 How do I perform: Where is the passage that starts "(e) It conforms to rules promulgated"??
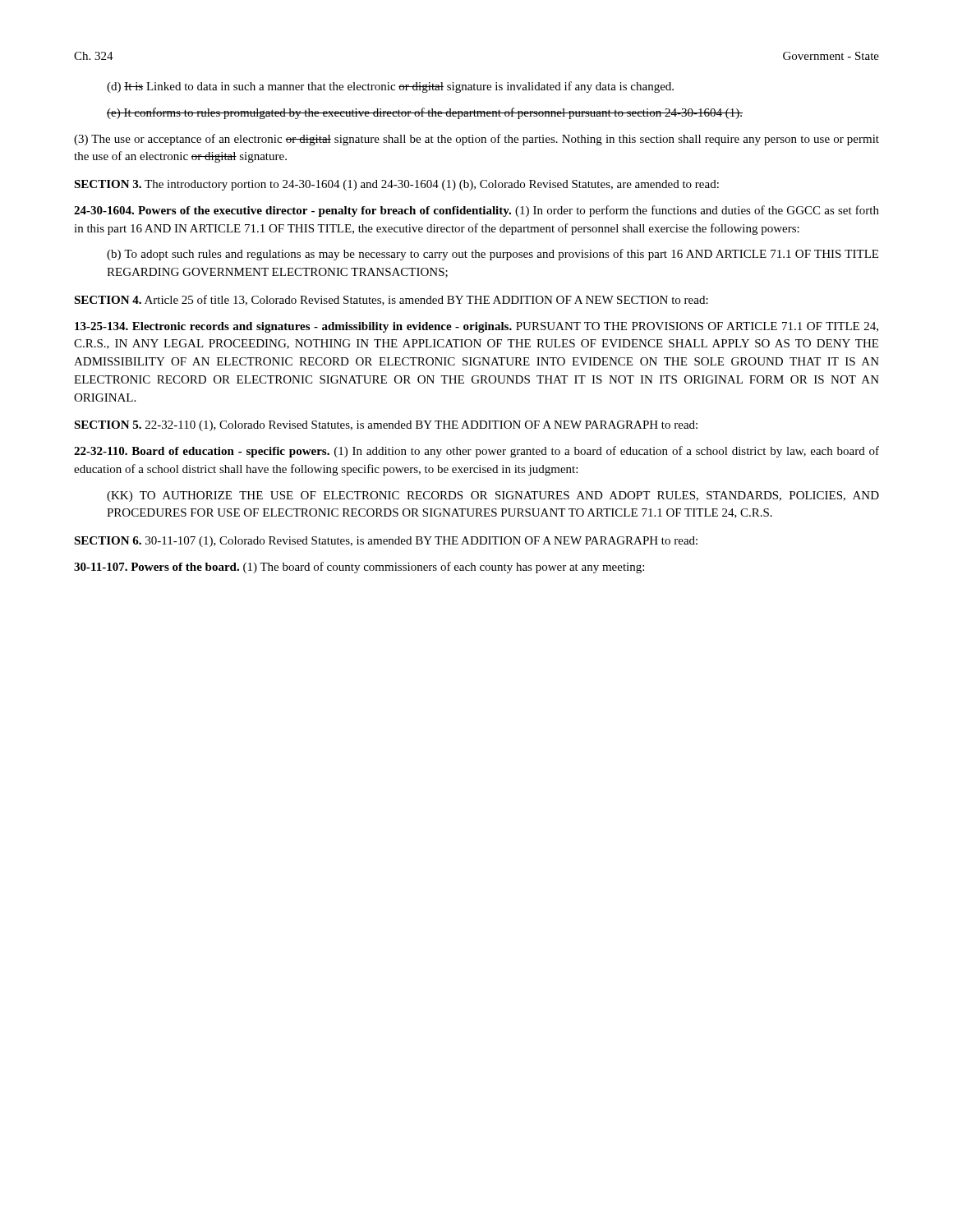[425, 112]
